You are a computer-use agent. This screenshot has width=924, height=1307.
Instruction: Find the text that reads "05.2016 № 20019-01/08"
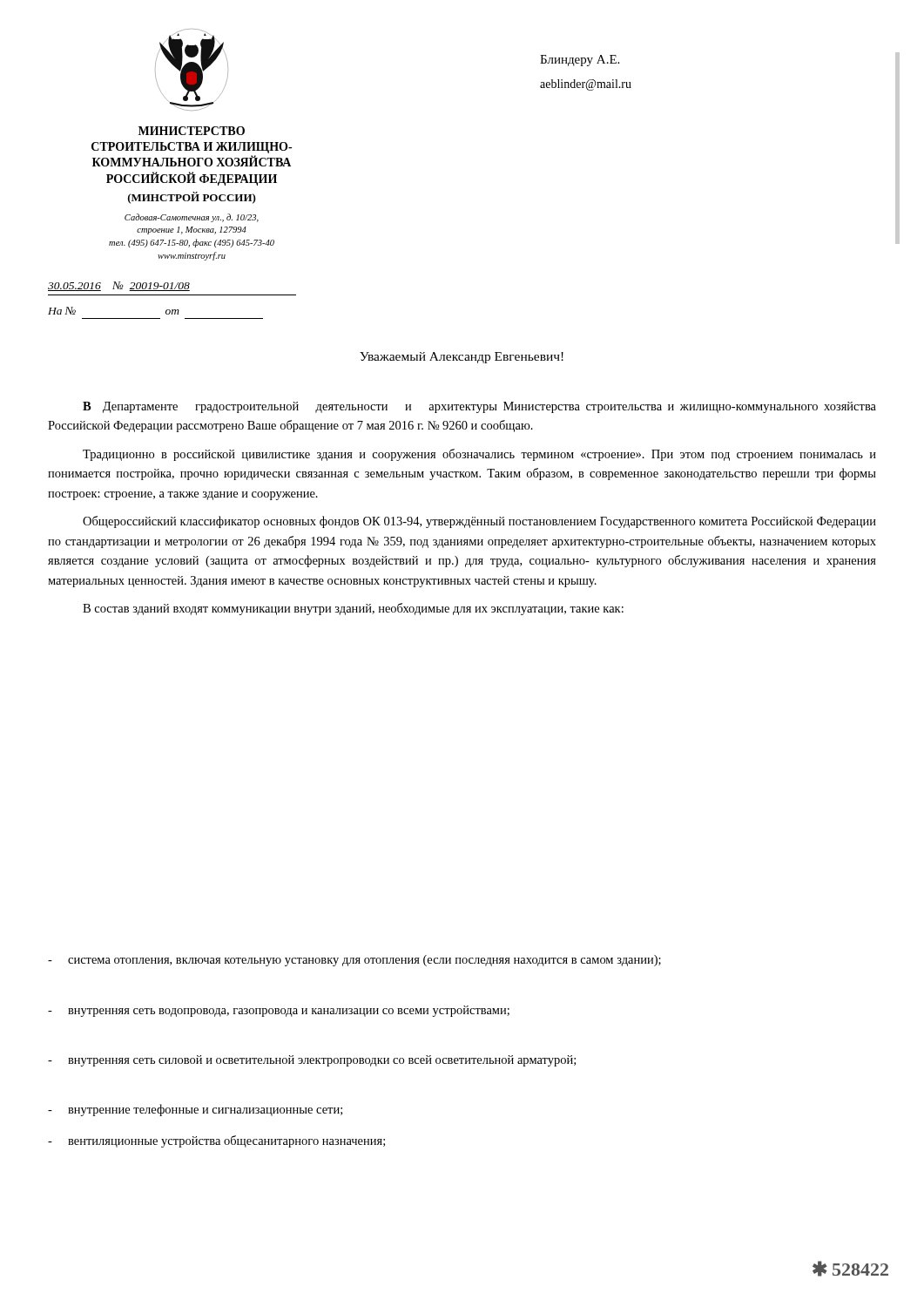119,285
